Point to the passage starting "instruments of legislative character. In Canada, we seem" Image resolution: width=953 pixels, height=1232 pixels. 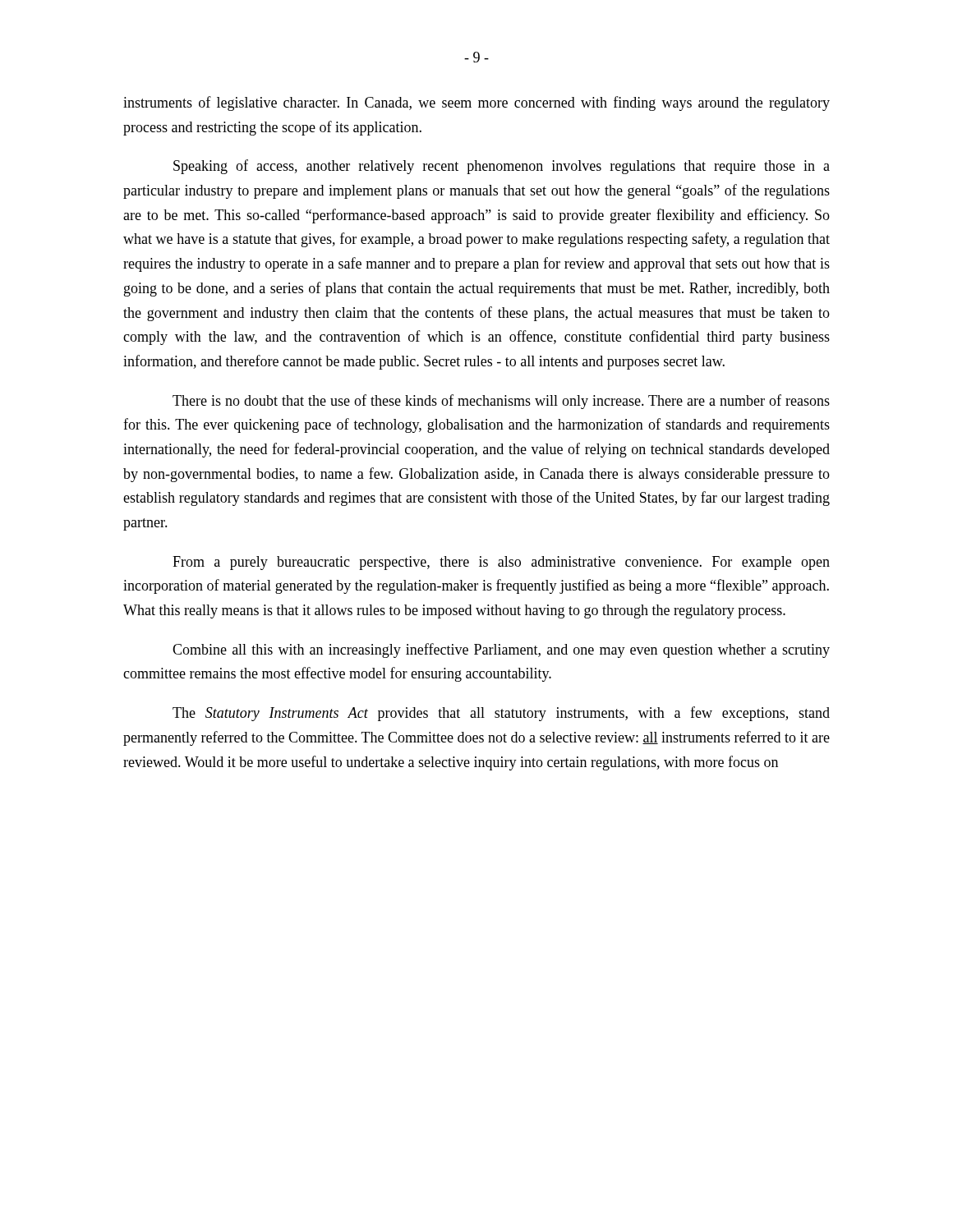coord(476,433)
